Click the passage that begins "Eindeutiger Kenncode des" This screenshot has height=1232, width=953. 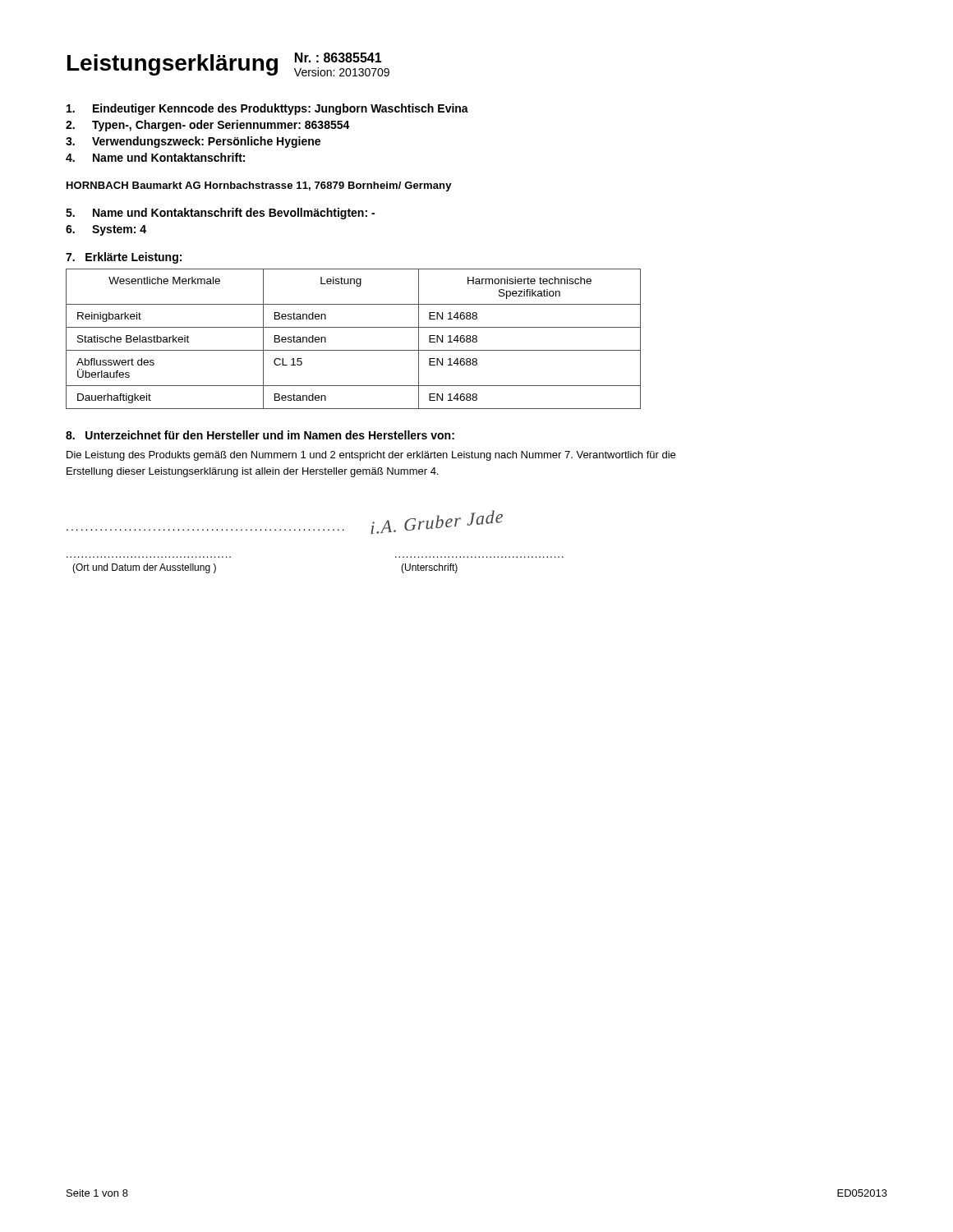click(x=267, y=108)
